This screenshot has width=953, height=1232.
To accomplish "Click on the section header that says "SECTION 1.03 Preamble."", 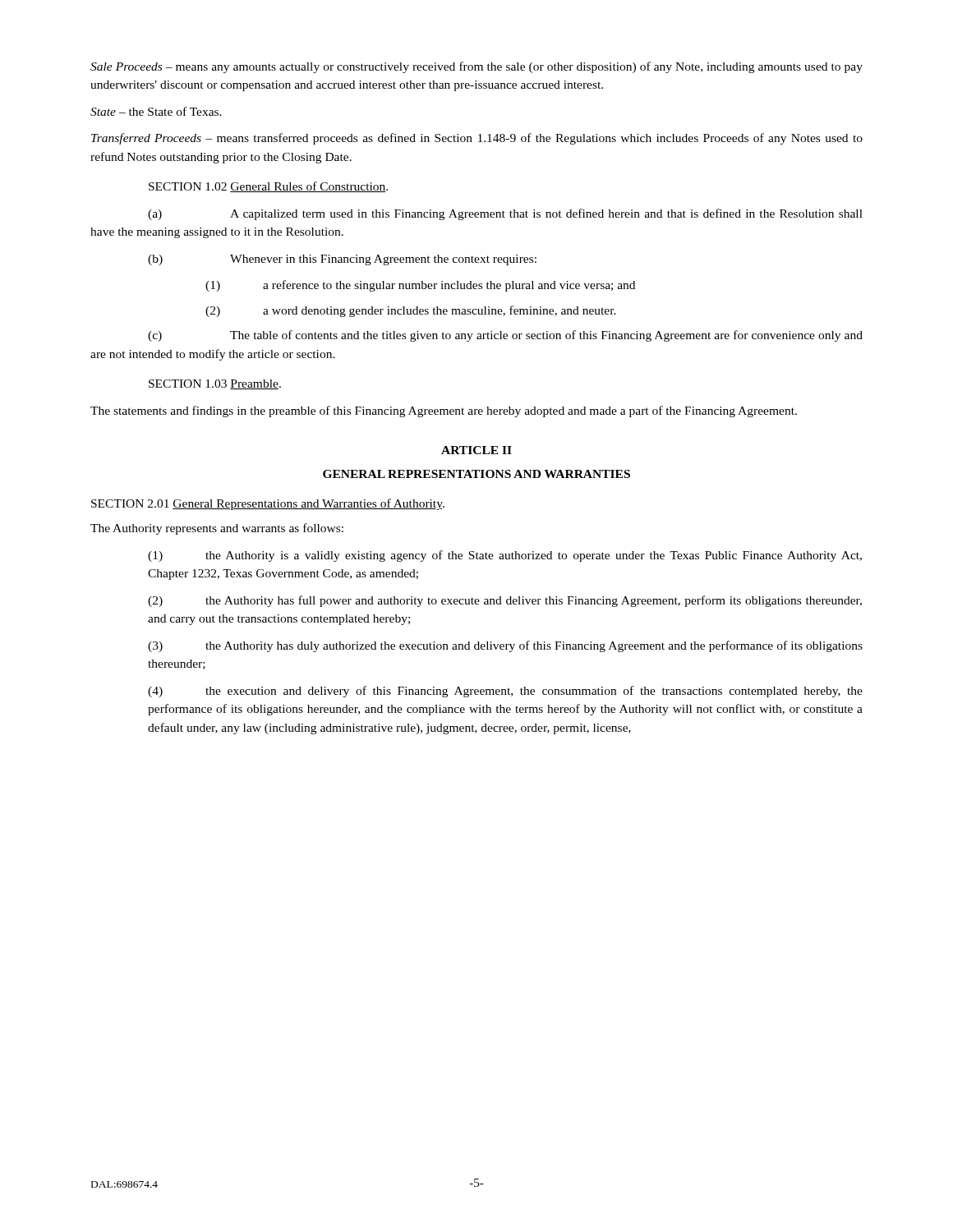I will tap(215, 383).
